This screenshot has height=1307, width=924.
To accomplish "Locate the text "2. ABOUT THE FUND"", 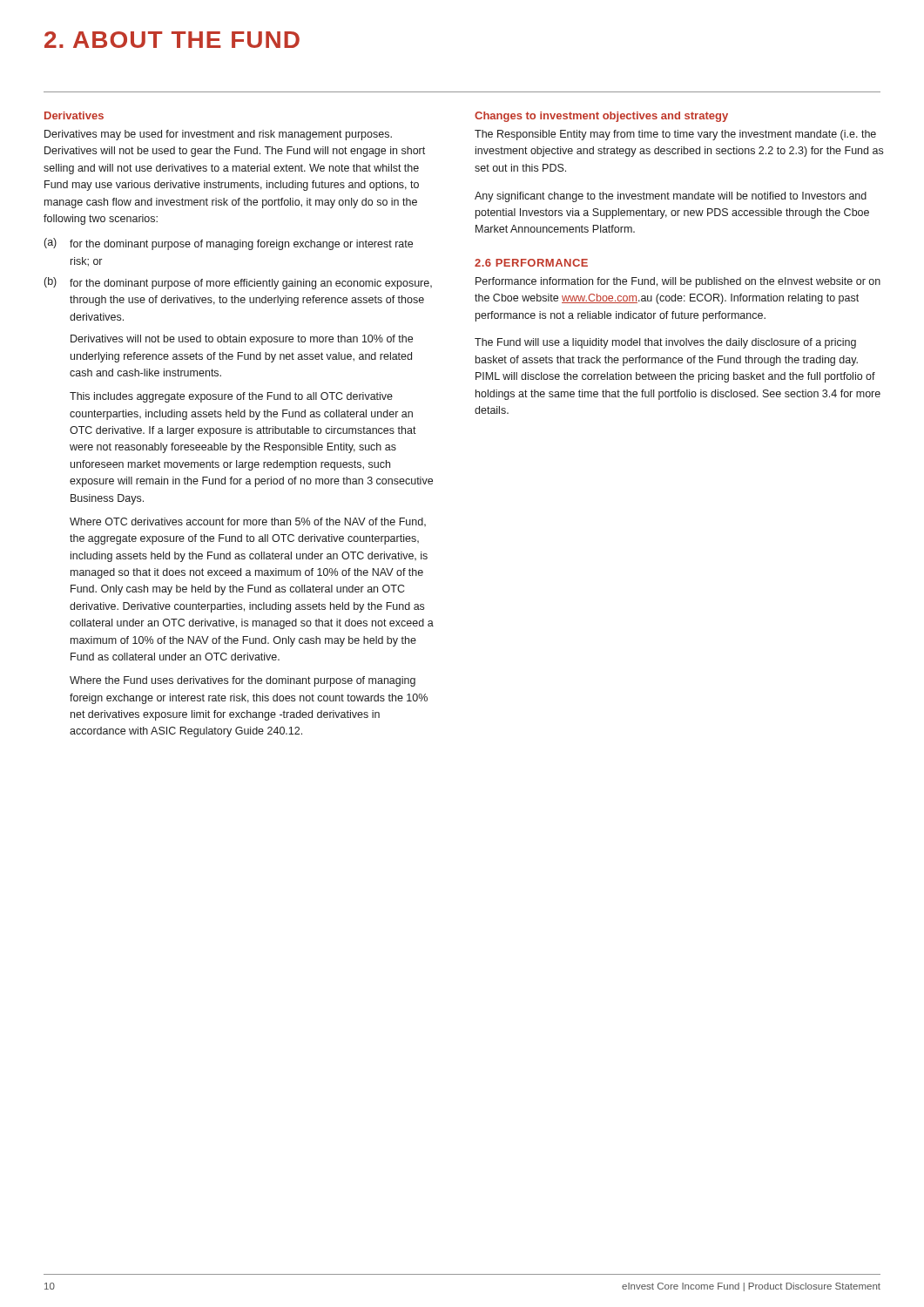I will (172, 40).
